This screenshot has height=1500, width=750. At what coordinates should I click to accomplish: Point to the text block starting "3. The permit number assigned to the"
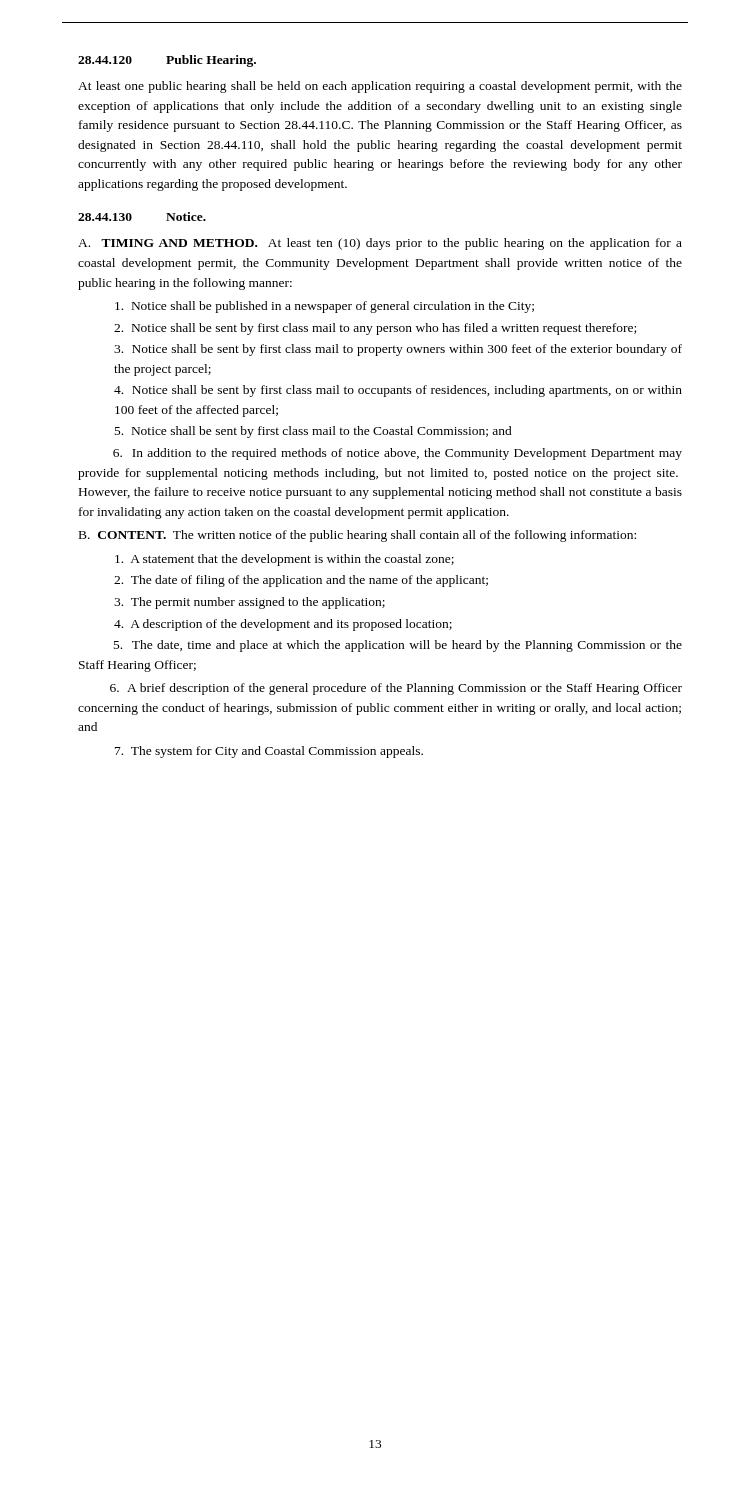(250, 602)
